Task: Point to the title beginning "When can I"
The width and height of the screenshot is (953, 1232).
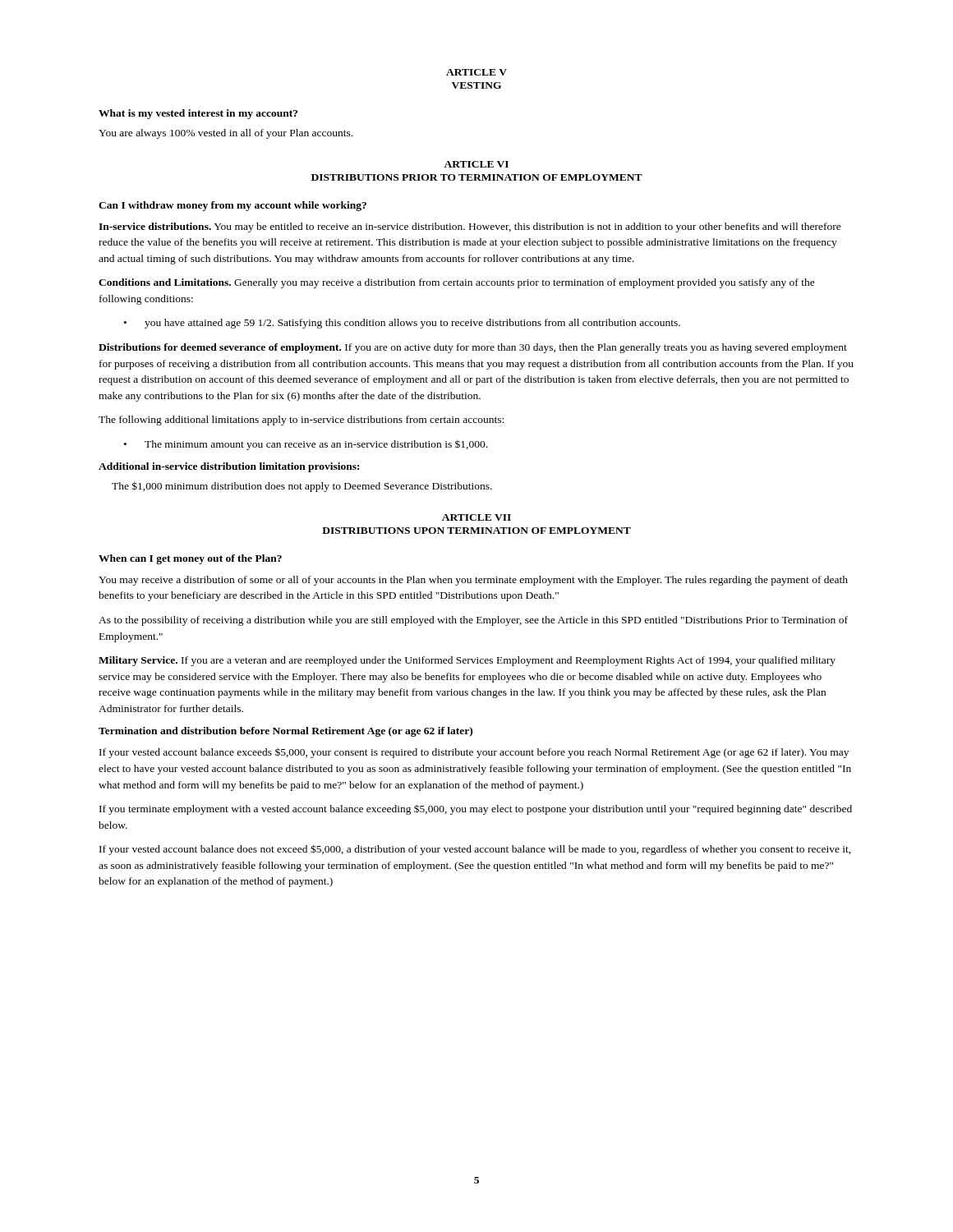Action: (x=190, y=558)
